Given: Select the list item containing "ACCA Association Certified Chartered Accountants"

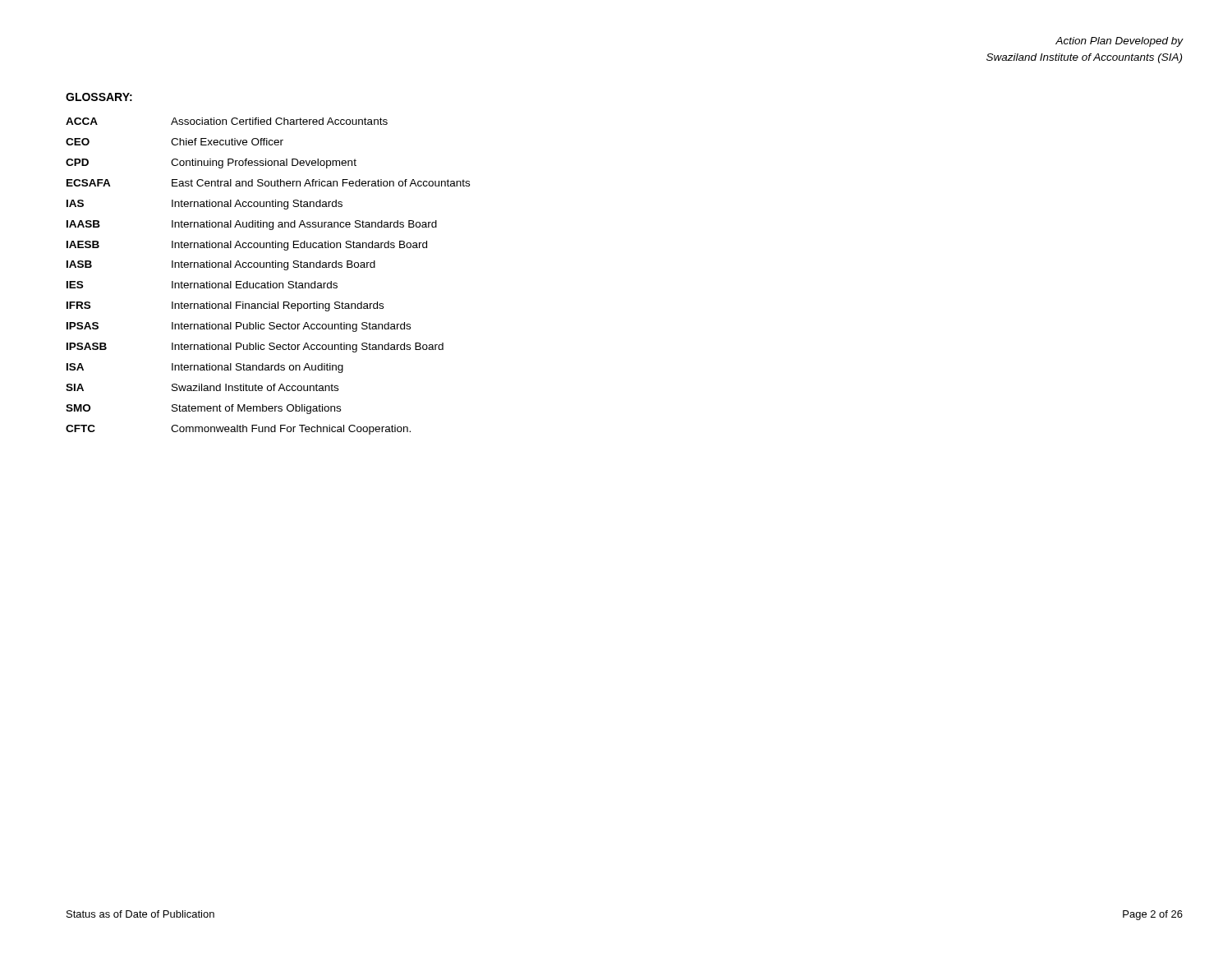Looking at the screenshot, I should (268, 276).
